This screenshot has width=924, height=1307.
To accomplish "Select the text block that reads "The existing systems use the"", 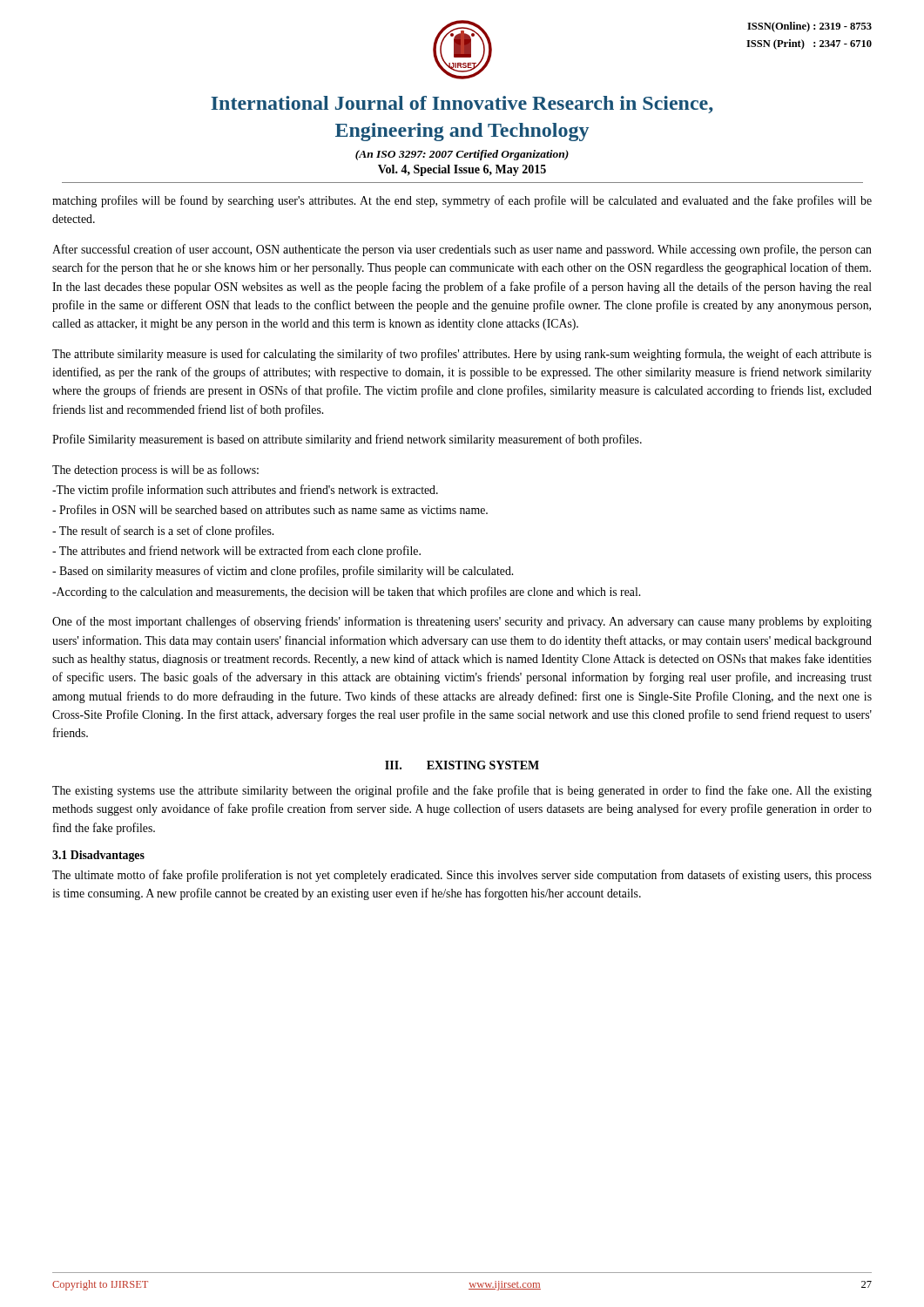I will tap(462, 809).
